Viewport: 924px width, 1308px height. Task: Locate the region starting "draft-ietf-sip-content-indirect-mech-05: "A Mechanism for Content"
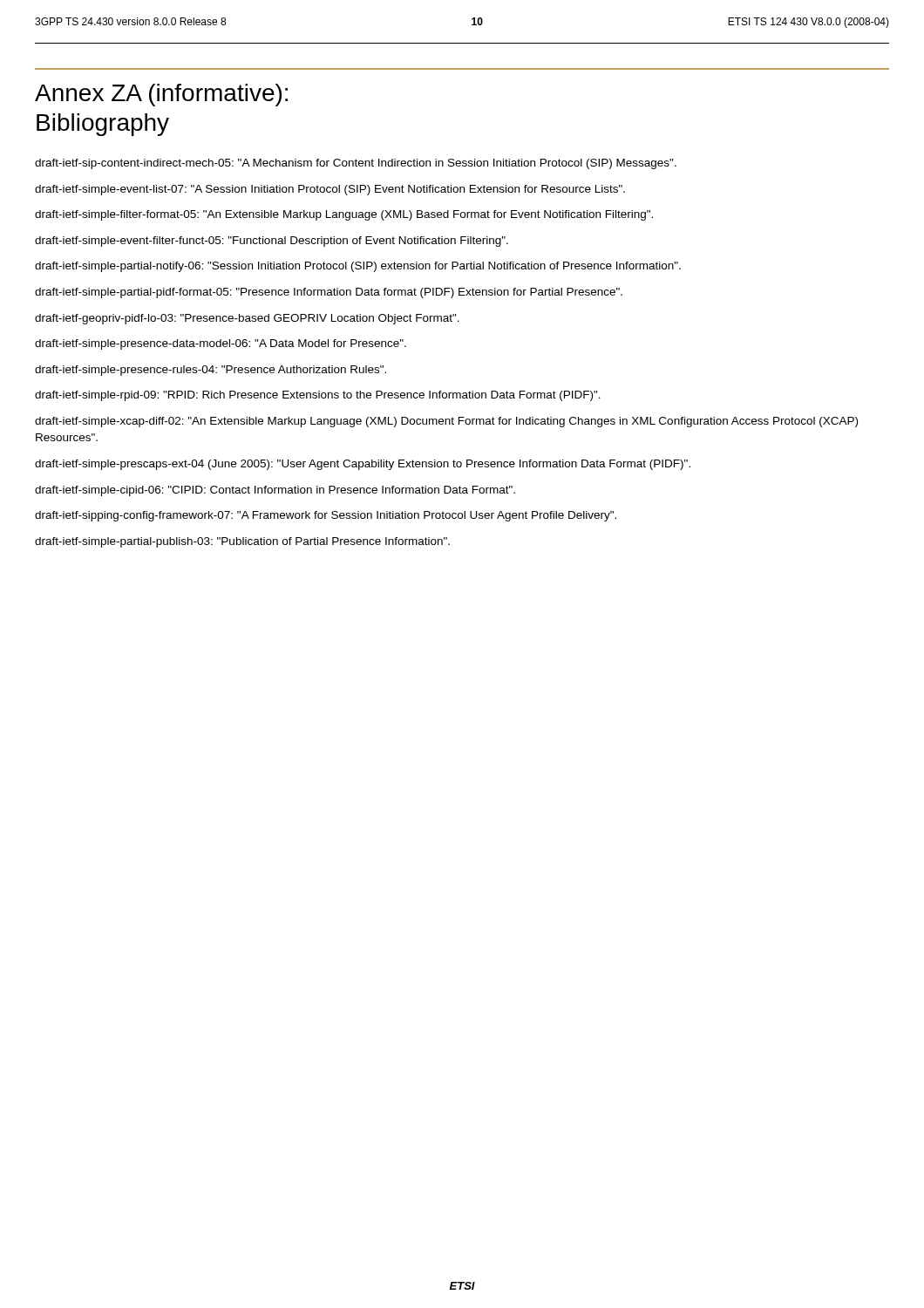[356, 163]
